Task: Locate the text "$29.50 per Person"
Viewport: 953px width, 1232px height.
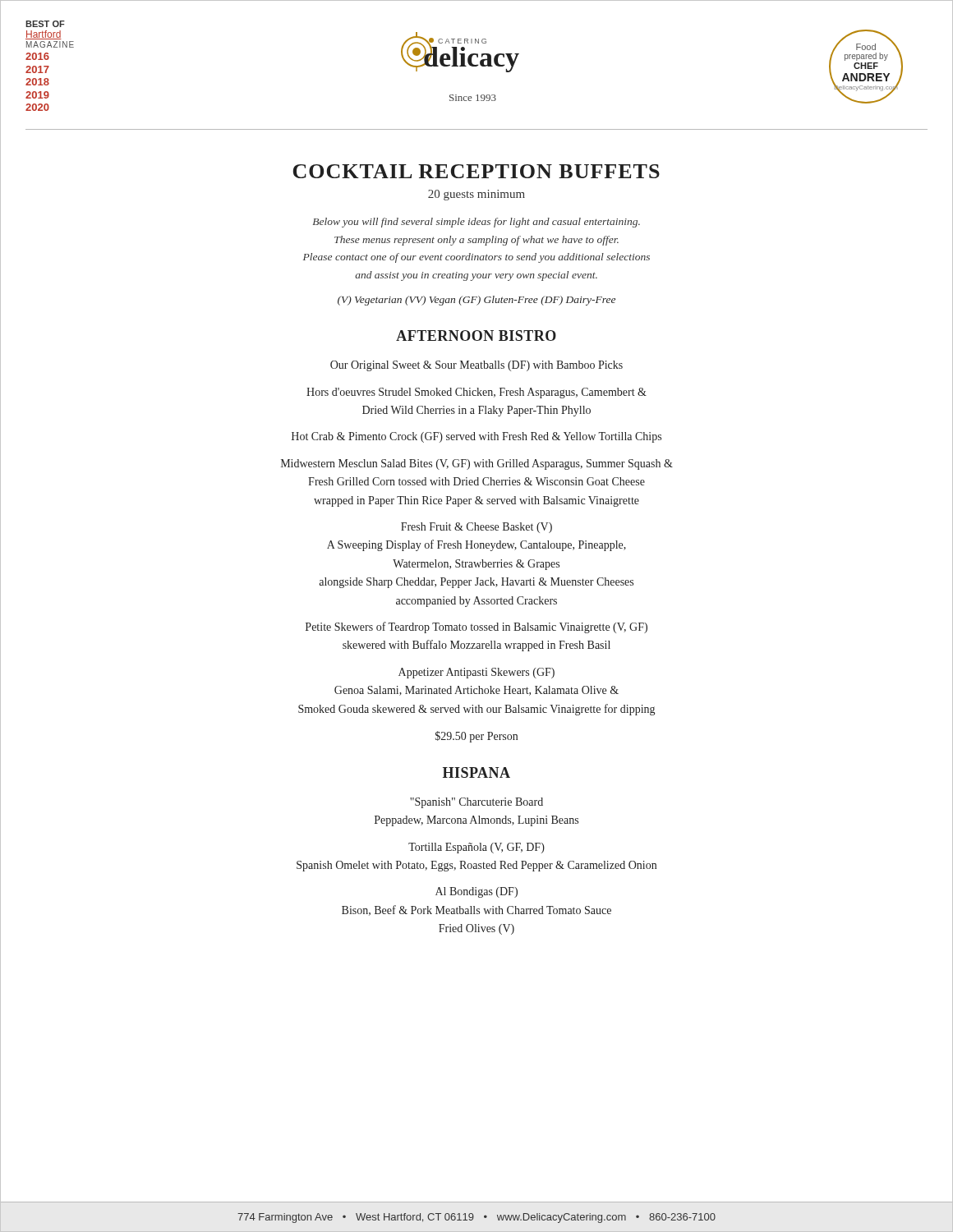Action: click(x=476, y=736)
